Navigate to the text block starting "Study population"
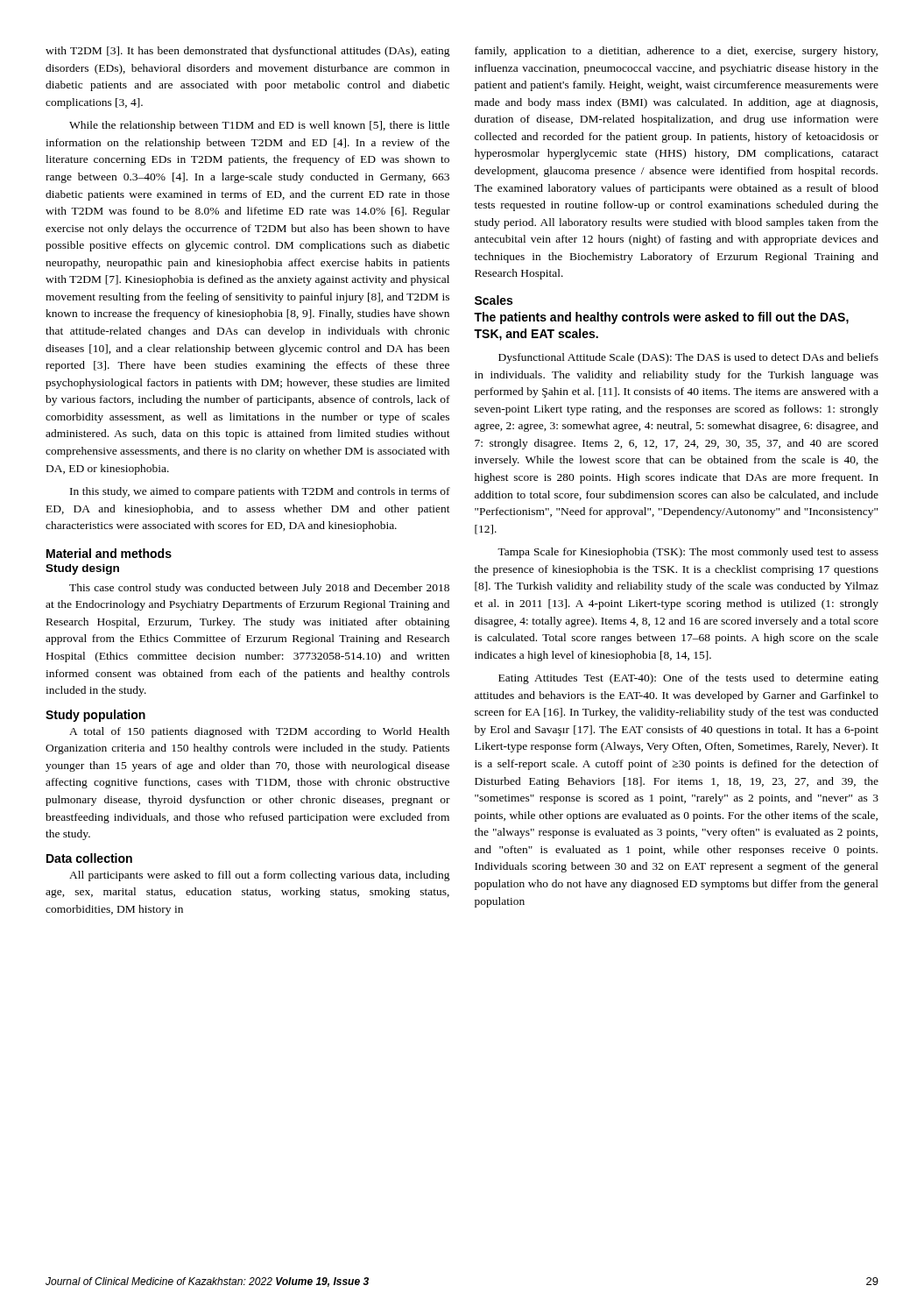The height and width of the screenshot is (1314, 924). tap(96, 715)
